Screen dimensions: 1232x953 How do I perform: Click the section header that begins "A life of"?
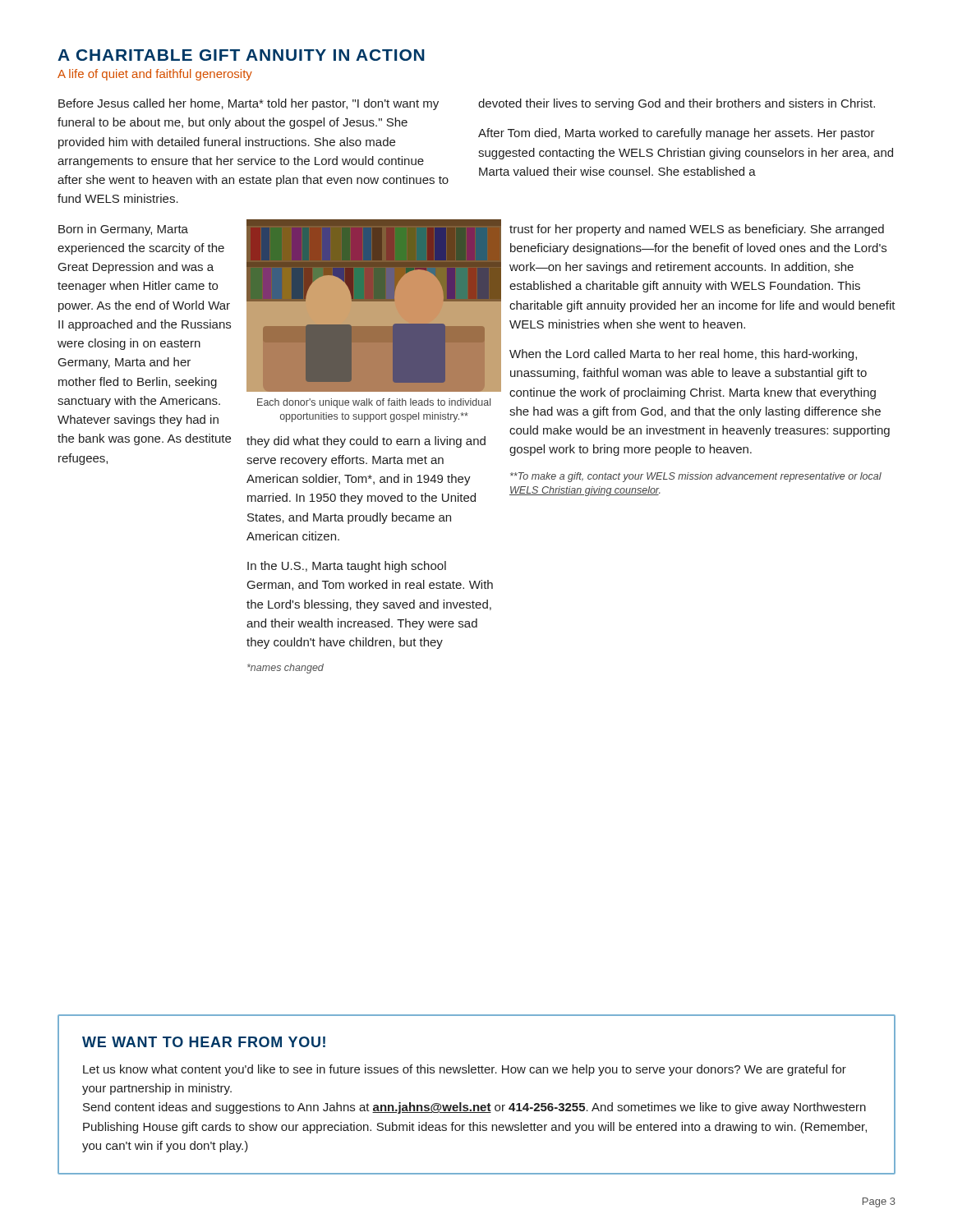(155, 75)
